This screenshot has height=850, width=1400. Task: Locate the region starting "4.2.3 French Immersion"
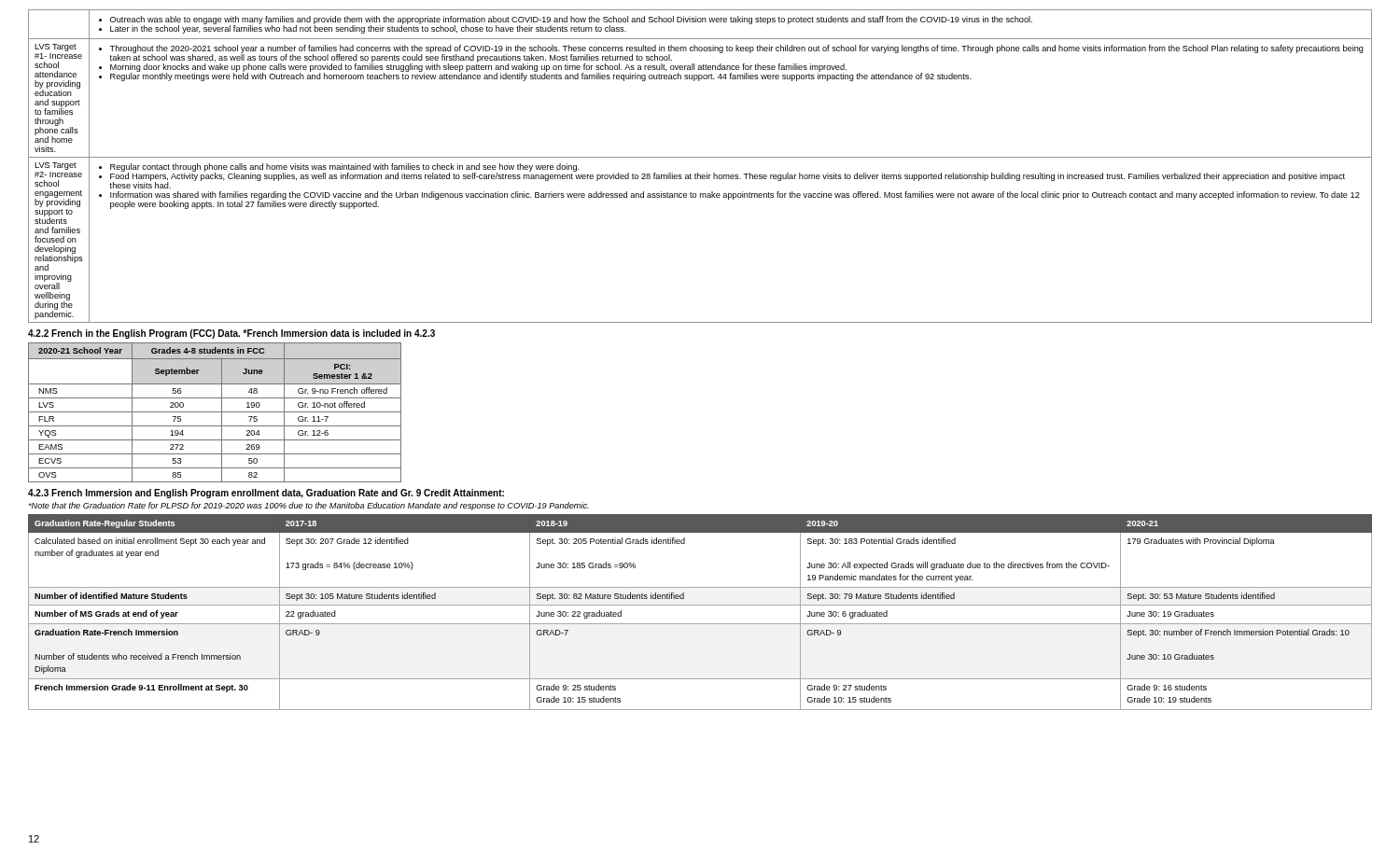click(x=266, y=493)
